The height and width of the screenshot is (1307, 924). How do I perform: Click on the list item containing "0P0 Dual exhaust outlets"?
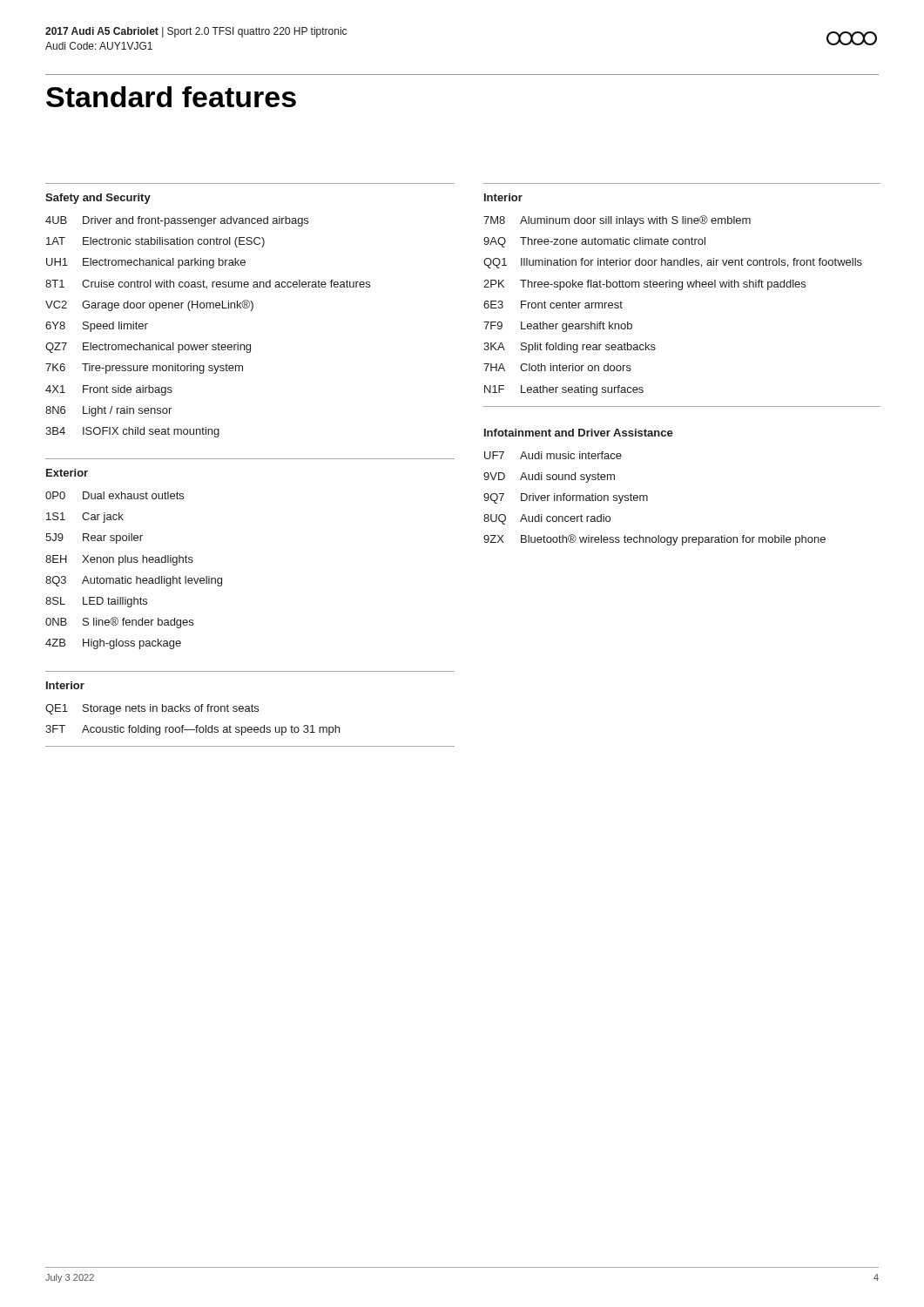[x=115, y=495]
